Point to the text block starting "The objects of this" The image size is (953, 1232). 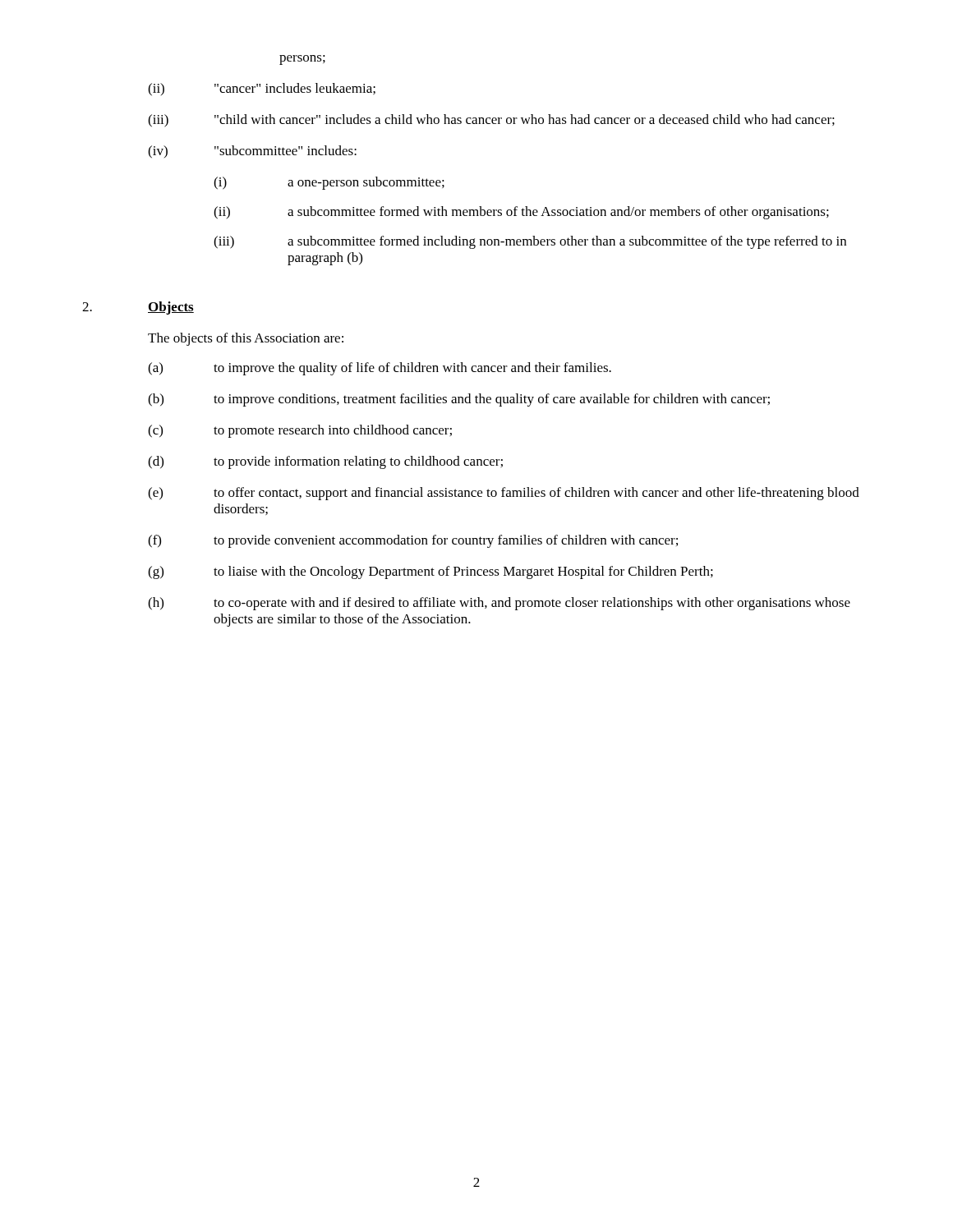[246, 338]
